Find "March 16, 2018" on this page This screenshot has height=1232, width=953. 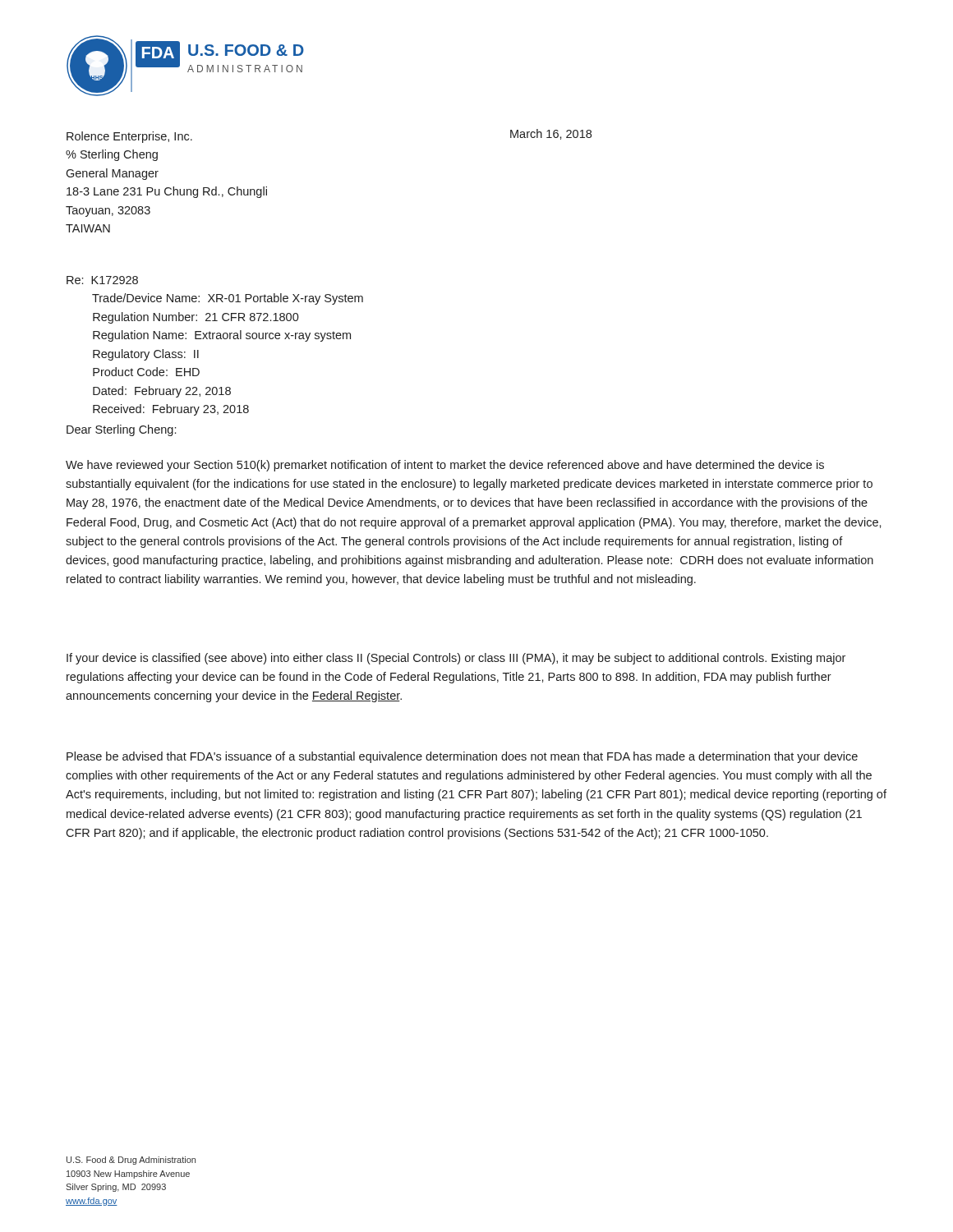point(551,134)
